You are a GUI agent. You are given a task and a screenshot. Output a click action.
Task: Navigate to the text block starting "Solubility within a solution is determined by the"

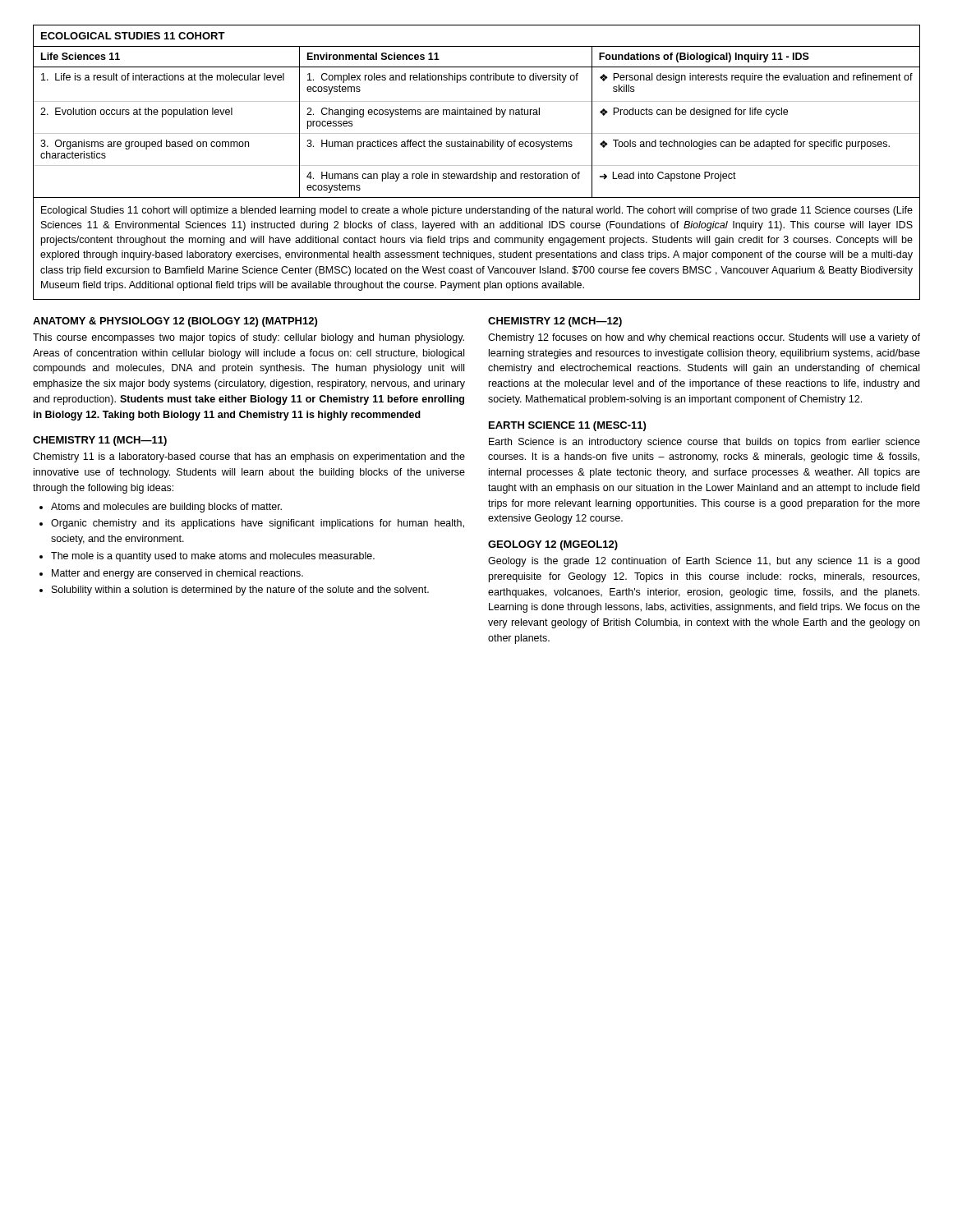(x=240, y=590)
